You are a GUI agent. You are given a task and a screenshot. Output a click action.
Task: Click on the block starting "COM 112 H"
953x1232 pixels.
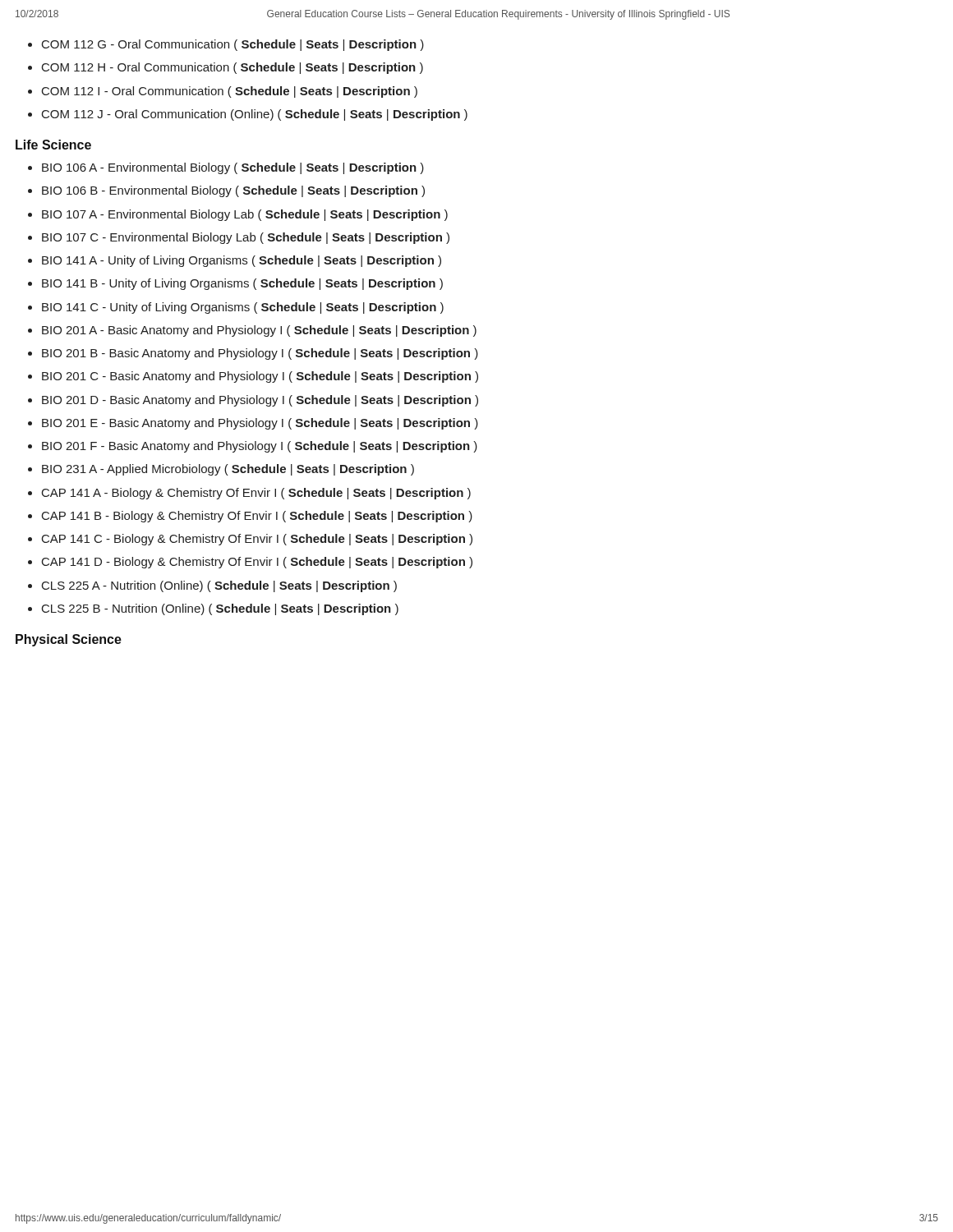(x=232, y=67)
